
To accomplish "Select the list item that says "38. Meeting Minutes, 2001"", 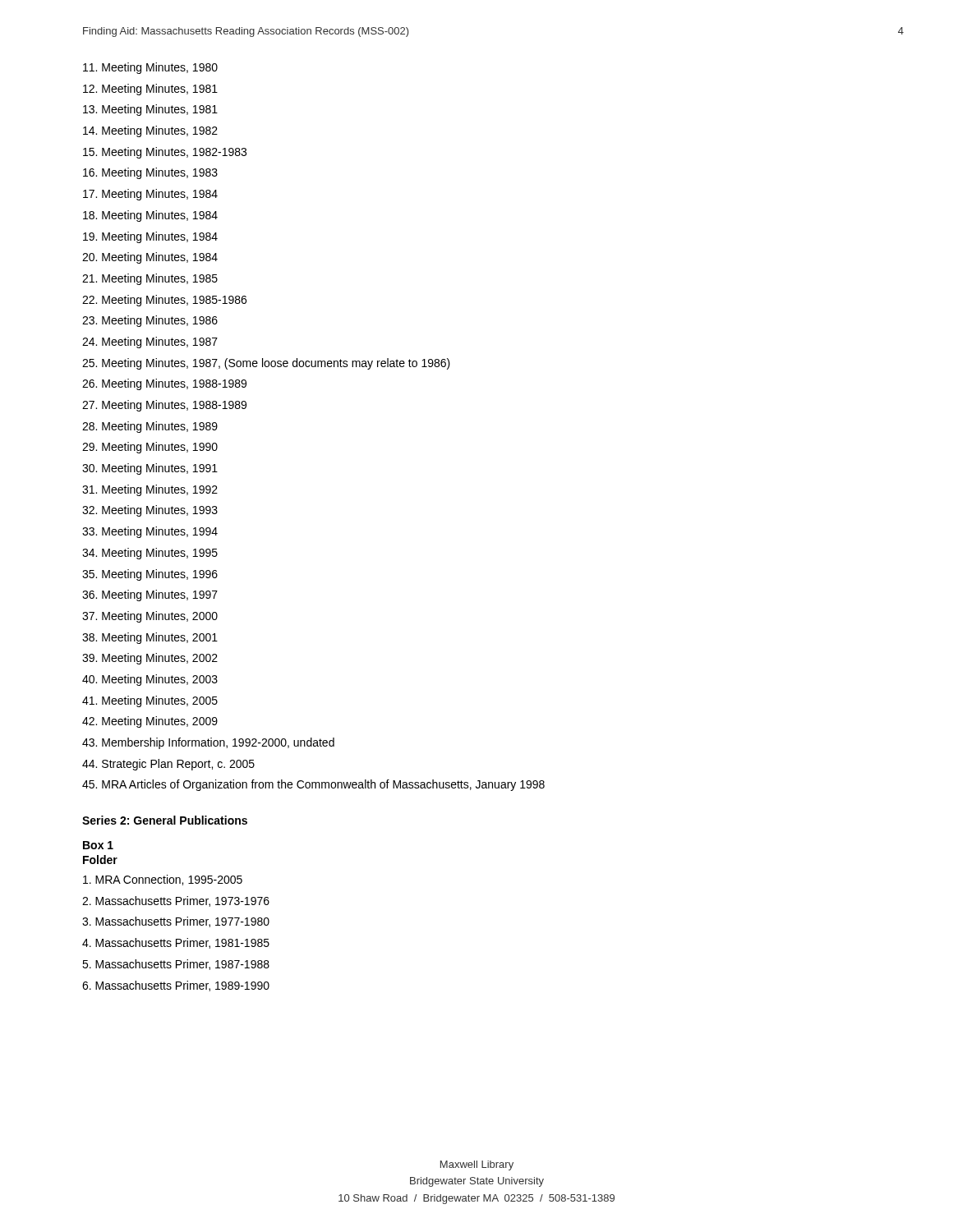I will tap(150, 637).
